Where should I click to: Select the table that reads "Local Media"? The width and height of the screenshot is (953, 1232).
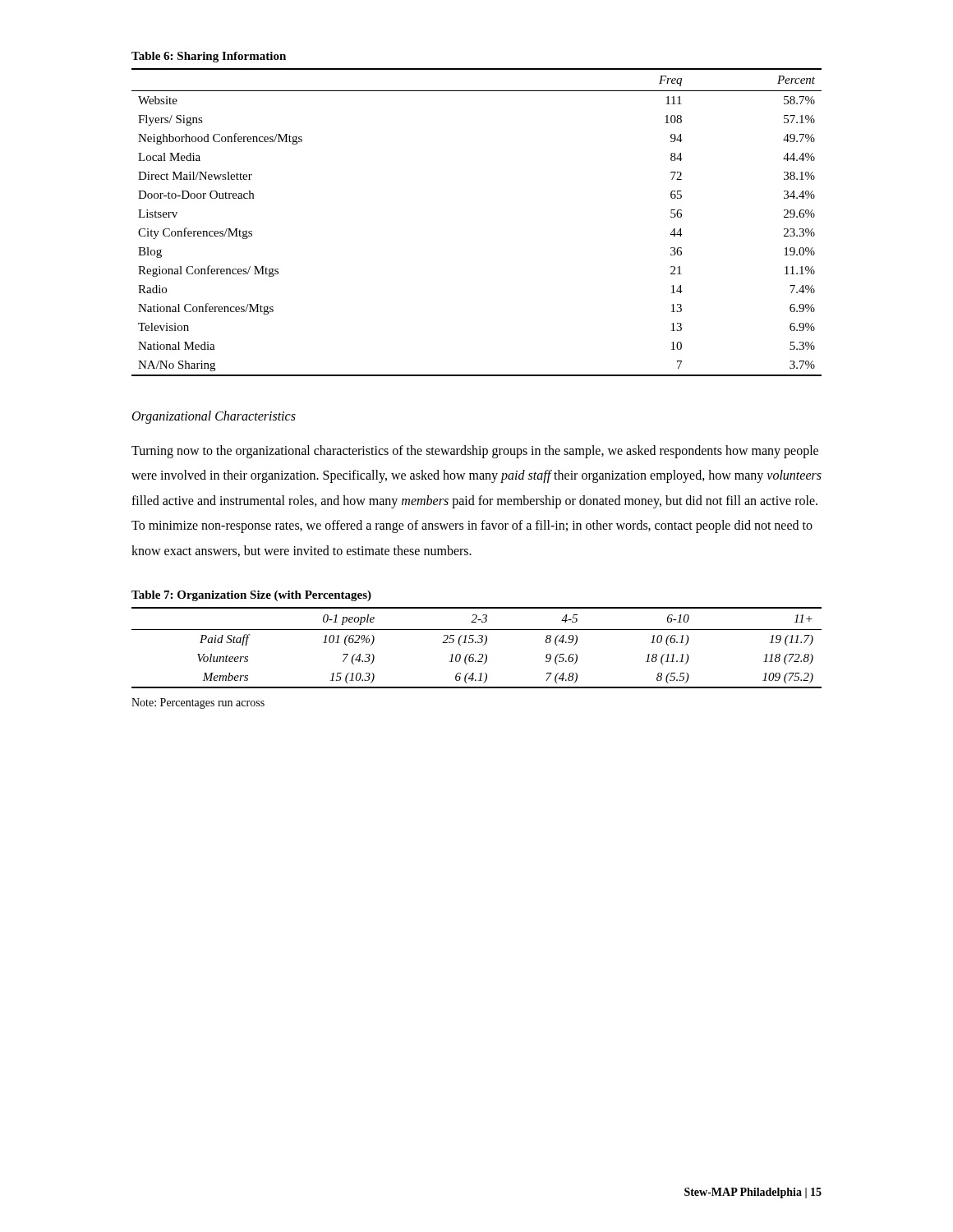click(476, 213)
